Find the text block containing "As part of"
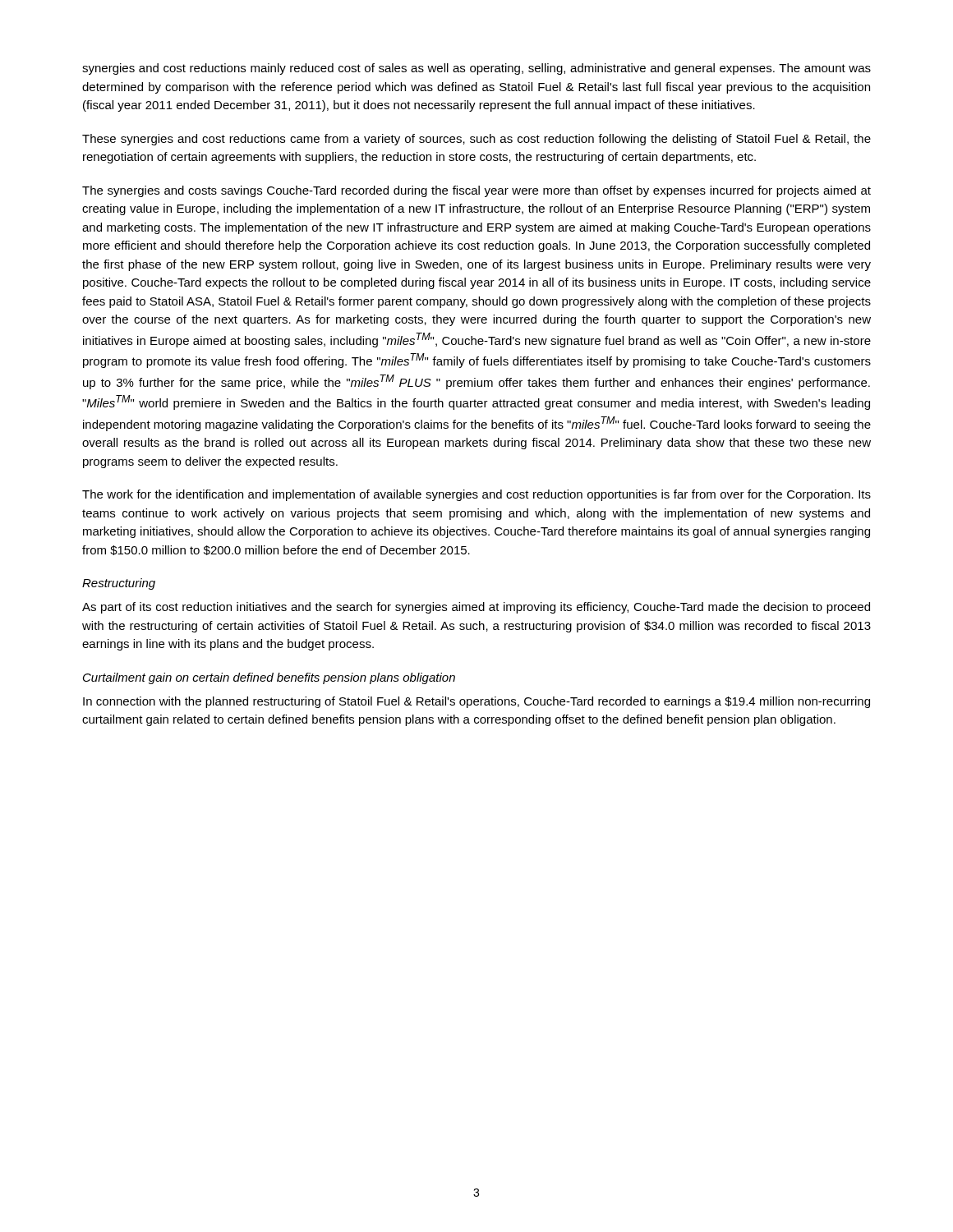953x1232 pixels. pyautogui.click(x=476, y=625)
